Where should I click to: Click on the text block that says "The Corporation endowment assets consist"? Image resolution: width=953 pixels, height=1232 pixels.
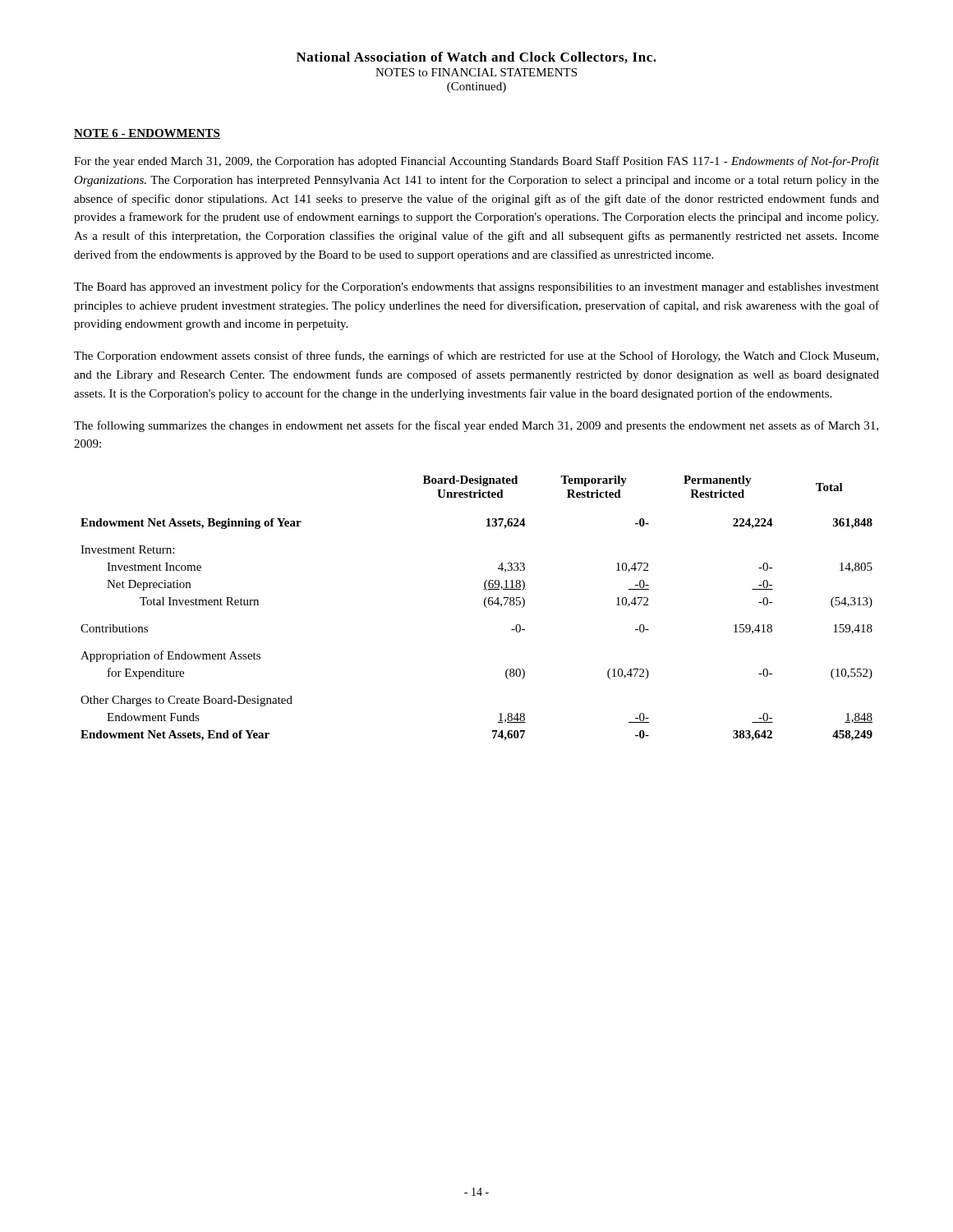pyautogui.click(x=476, y=374)
